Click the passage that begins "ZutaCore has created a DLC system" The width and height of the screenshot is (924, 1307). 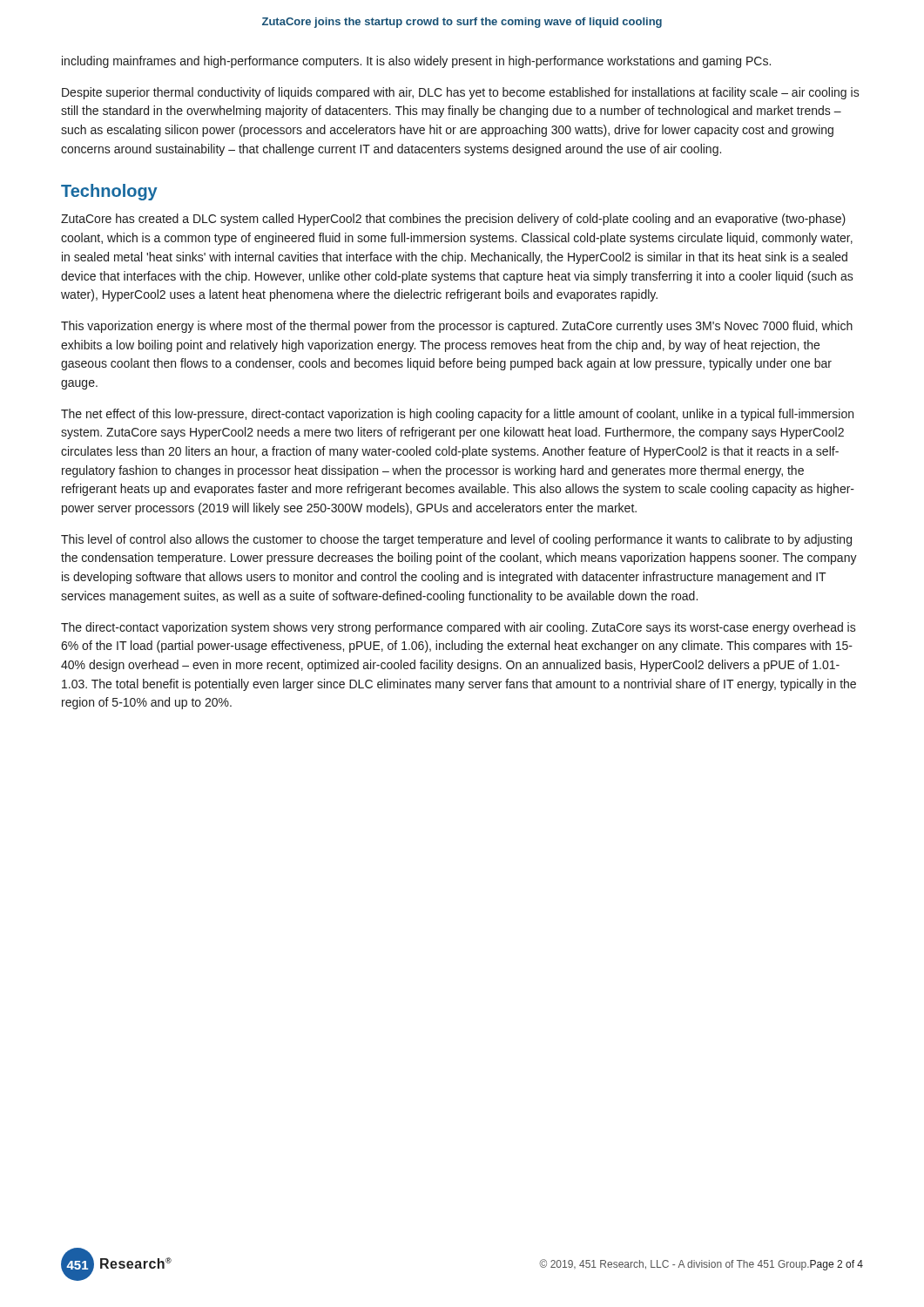click(x=462, y=258)
